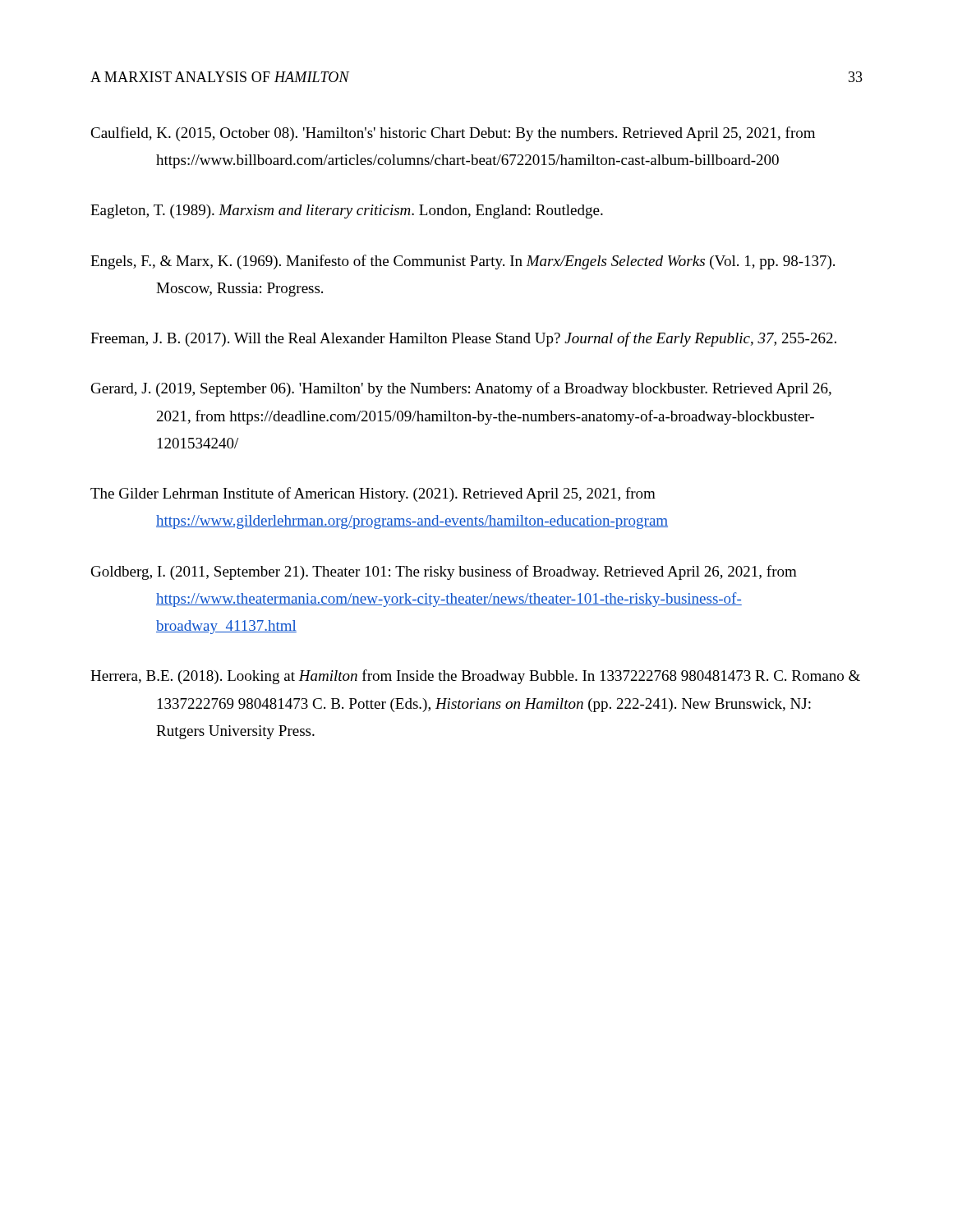
Task: Locate the block starting "The Gilder Lehrman Institute"
Action: [379, 507]
